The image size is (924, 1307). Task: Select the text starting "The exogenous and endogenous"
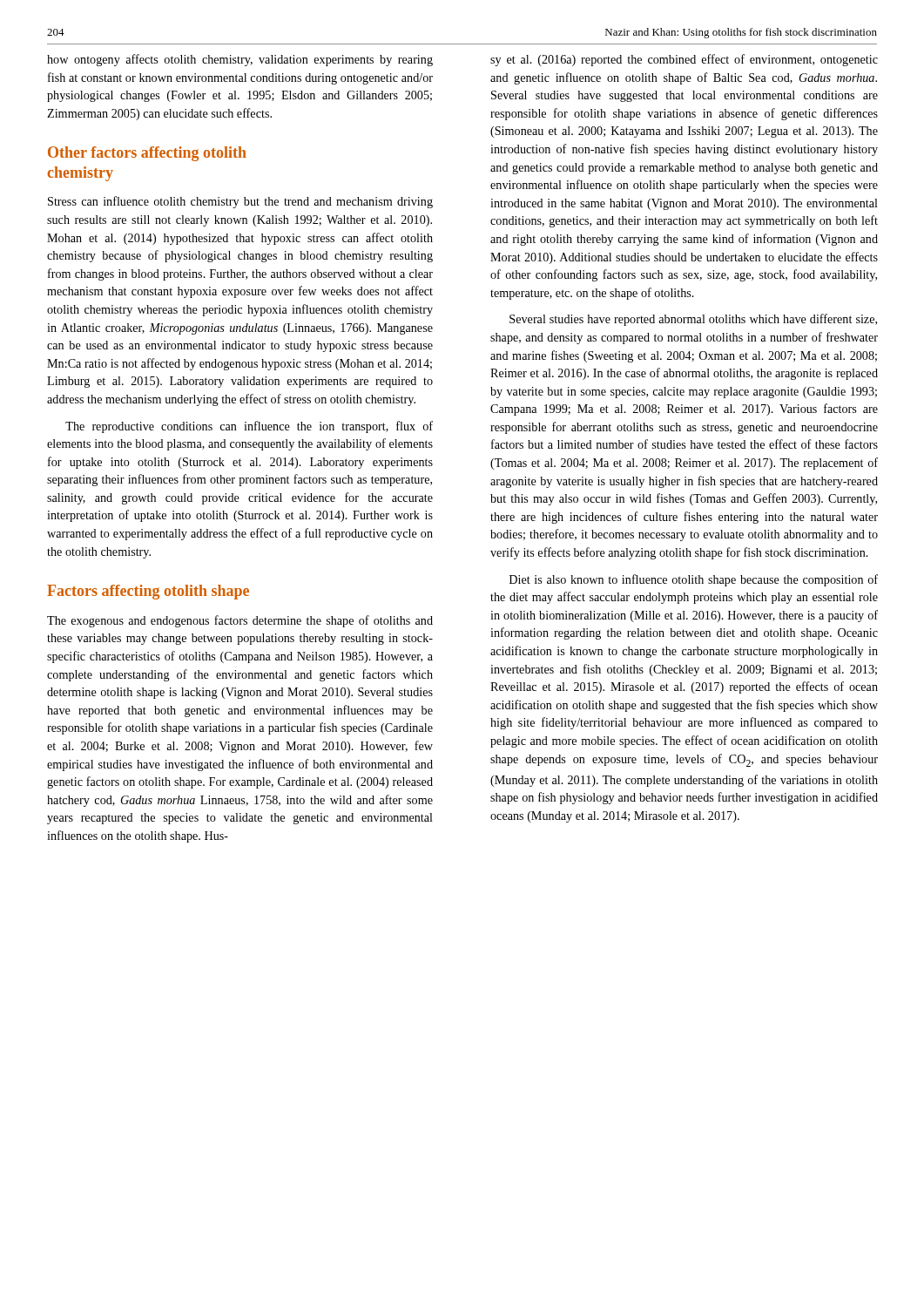pos(240,728)
